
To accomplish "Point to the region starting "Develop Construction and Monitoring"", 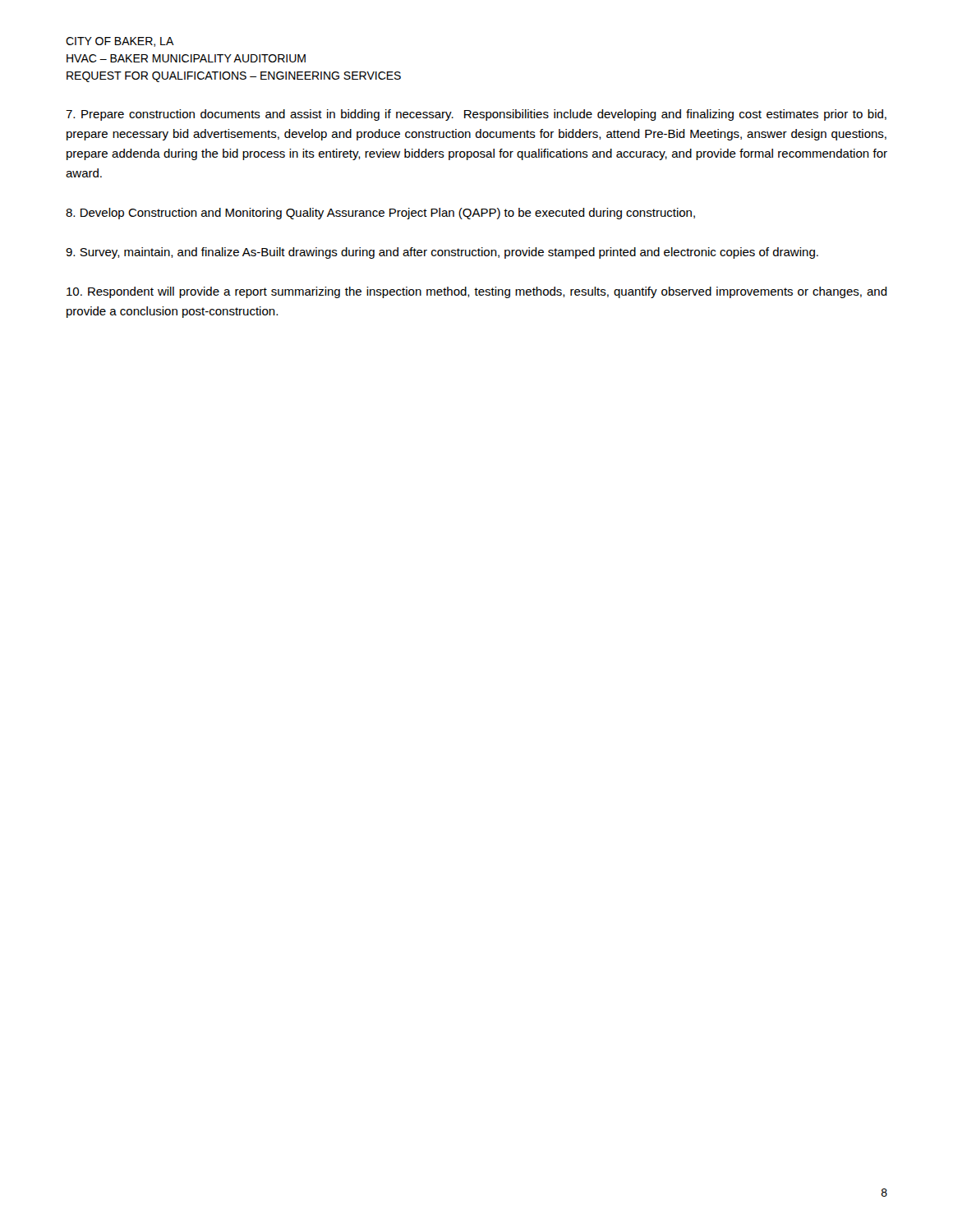I will pos(381,212).
